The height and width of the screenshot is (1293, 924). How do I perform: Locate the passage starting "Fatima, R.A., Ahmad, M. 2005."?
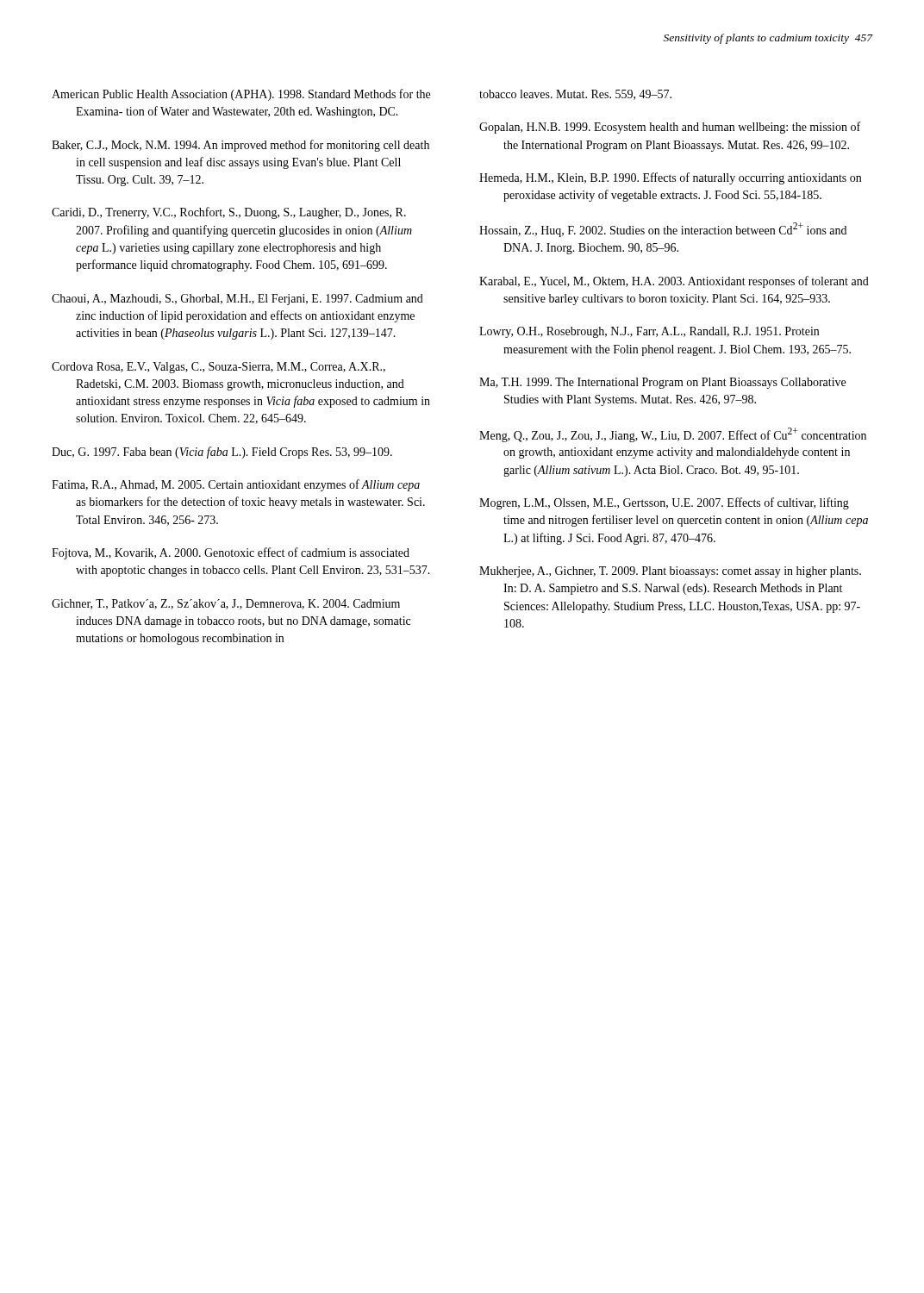(239, 502)
